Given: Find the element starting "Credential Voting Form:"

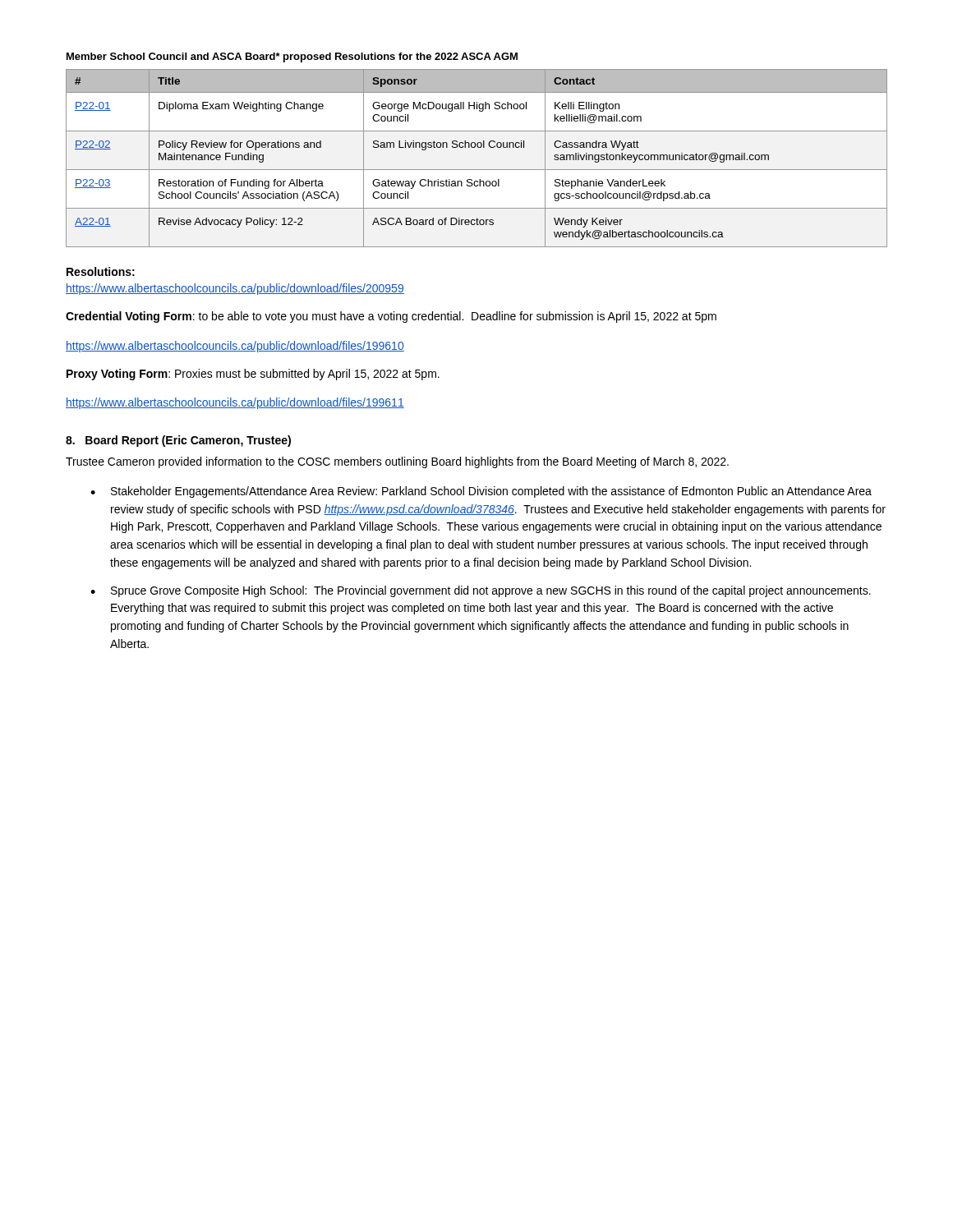Looking at the screenshot, I should [x=391, y=316].
